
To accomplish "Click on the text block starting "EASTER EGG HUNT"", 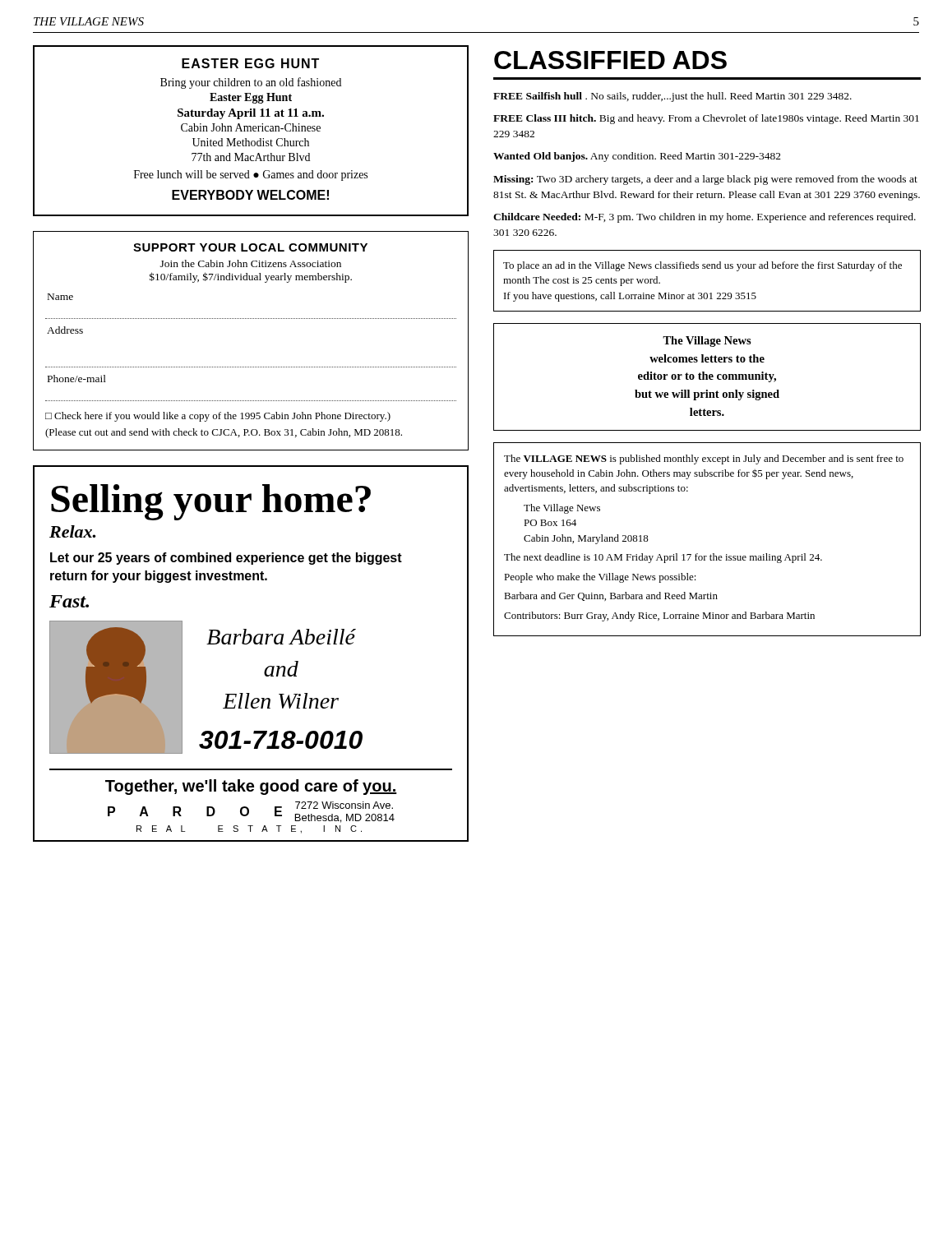I will tap(251, 130).
